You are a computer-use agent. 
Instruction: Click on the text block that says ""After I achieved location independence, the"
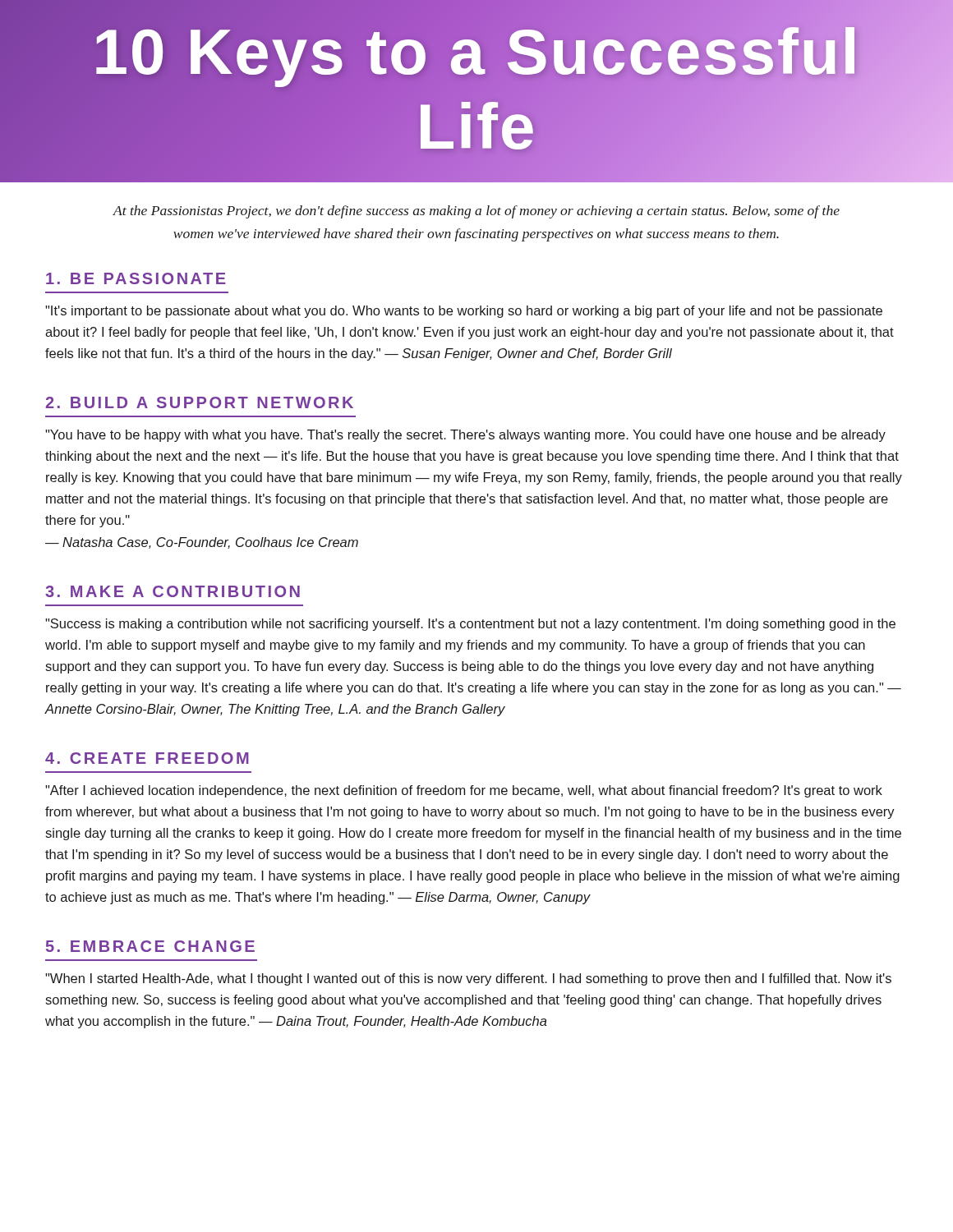click(x=474, y=843)
